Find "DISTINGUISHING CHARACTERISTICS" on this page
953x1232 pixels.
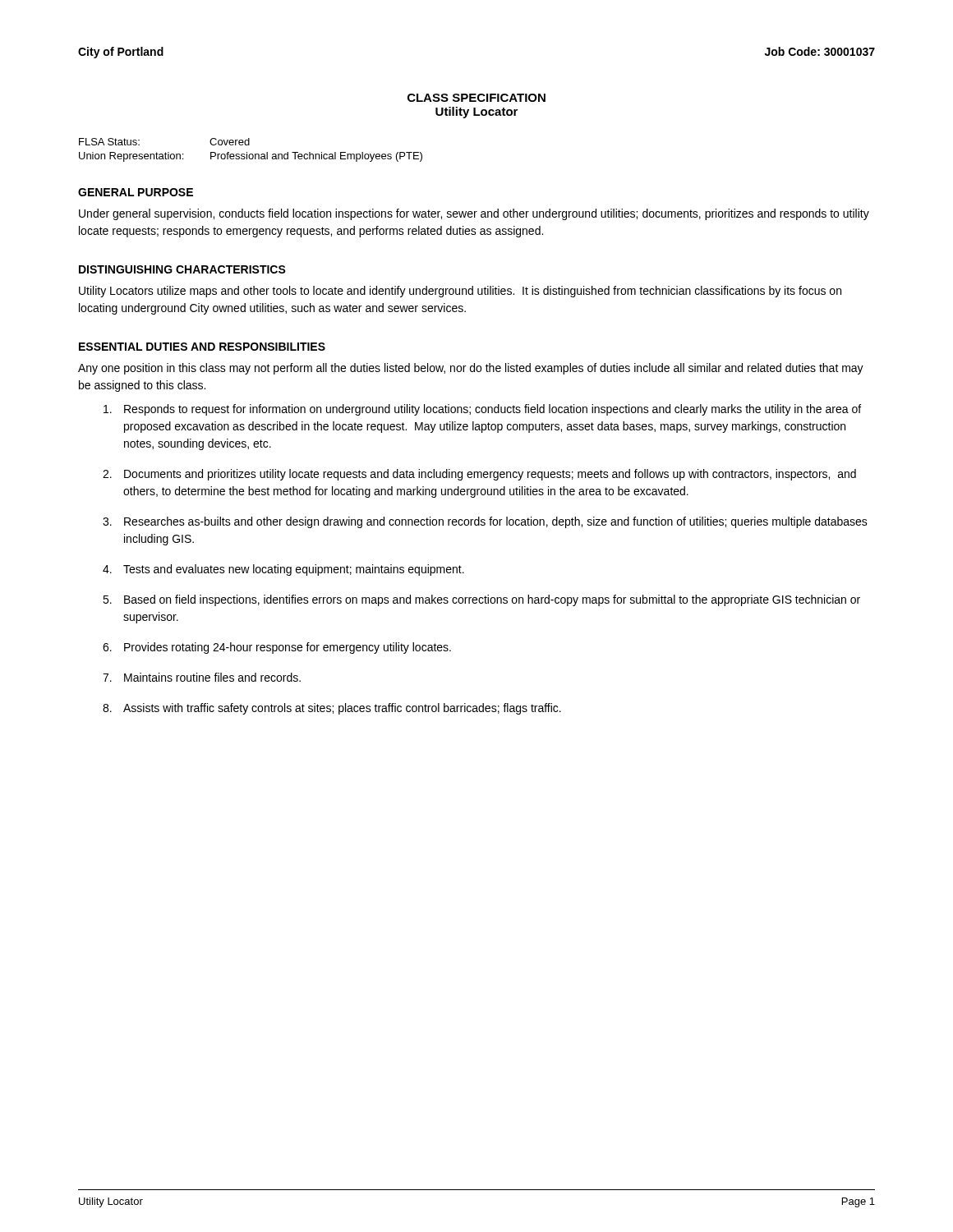[182, 269]
